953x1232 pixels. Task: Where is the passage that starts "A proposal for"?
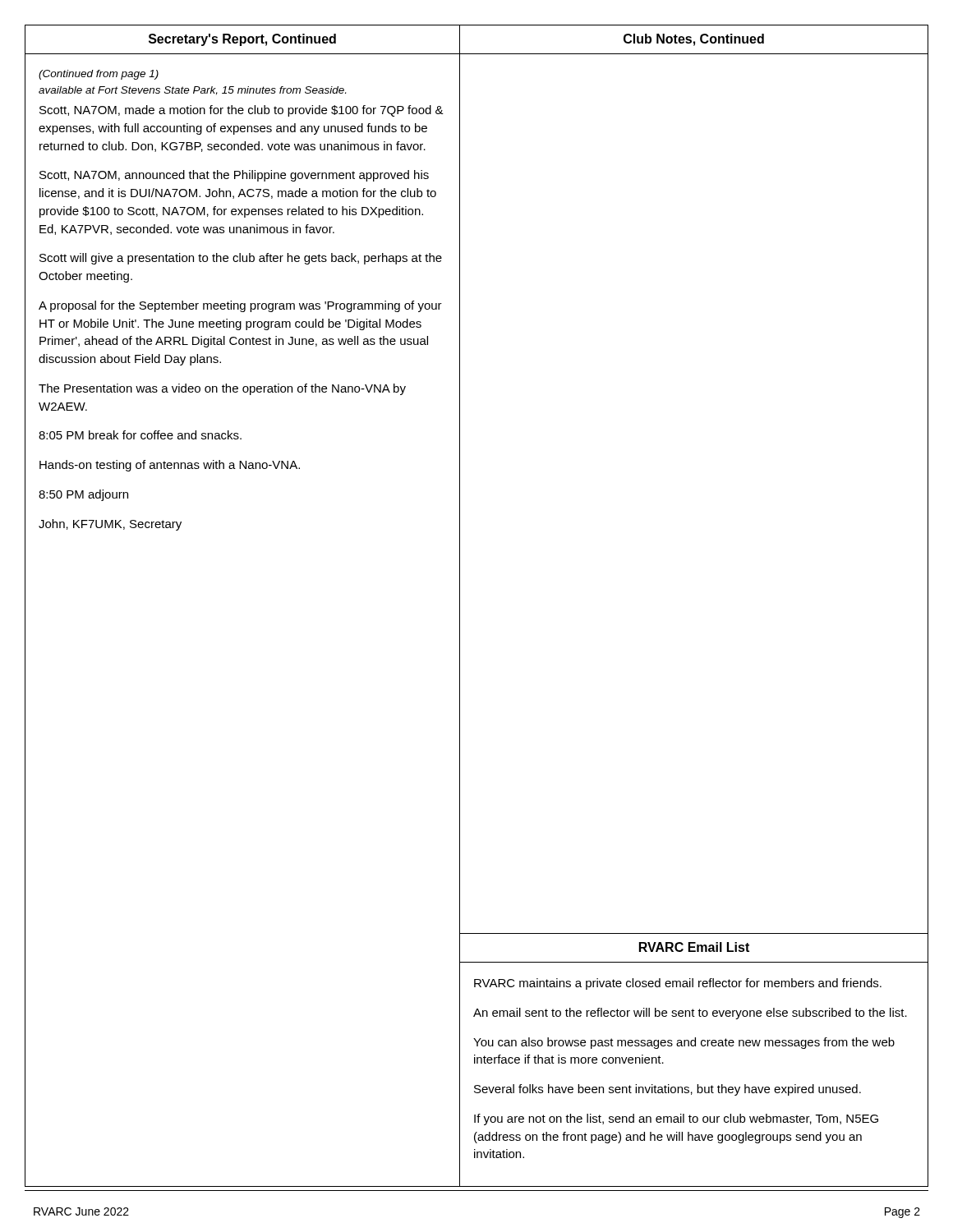pyautogui.click(x=242, y=332)
